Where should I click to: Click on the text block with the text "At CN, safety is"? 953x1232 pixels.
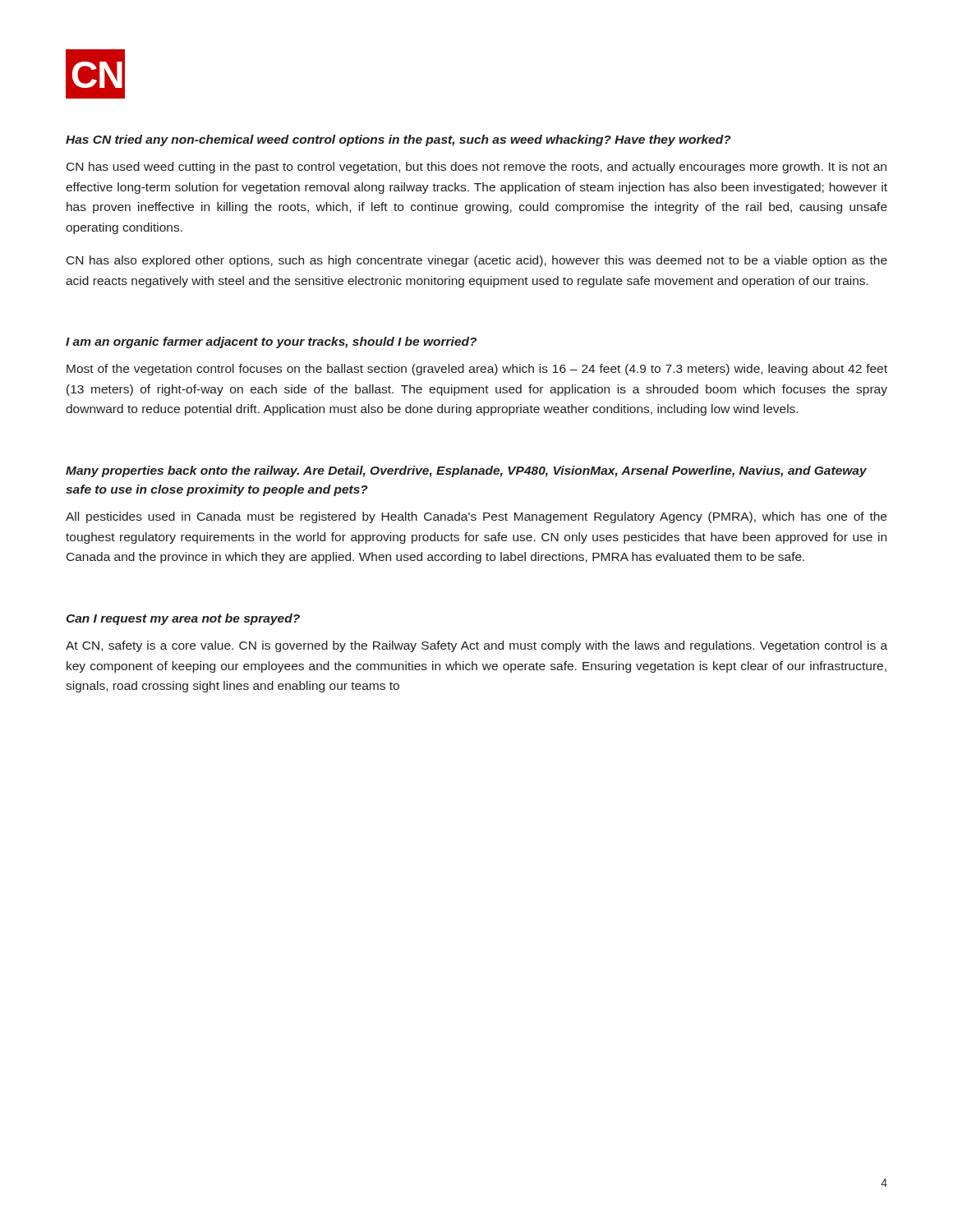pyautogui.click(x=476, y=665)
